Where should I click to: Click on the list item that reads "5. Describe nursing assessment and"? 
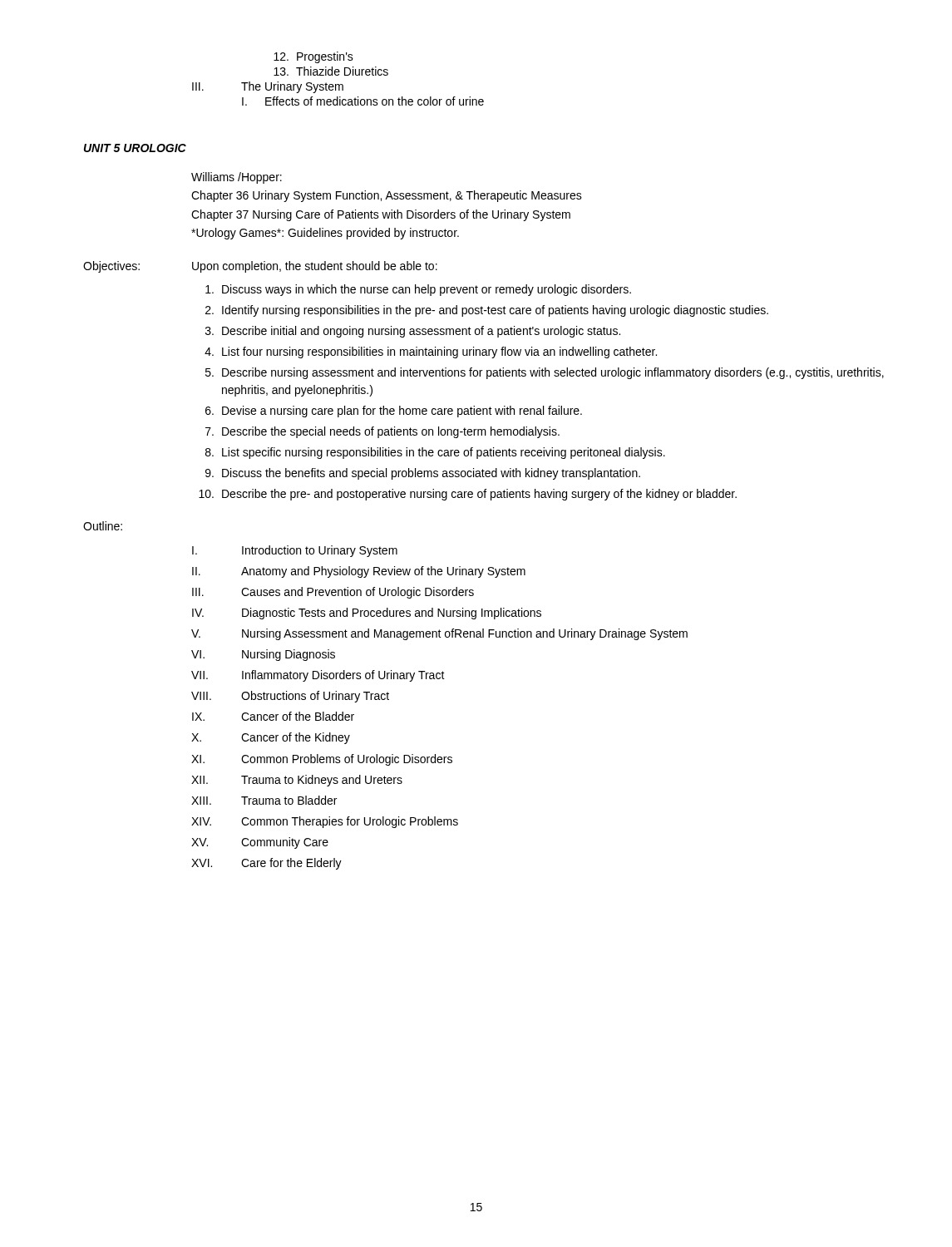pos(538,381)
